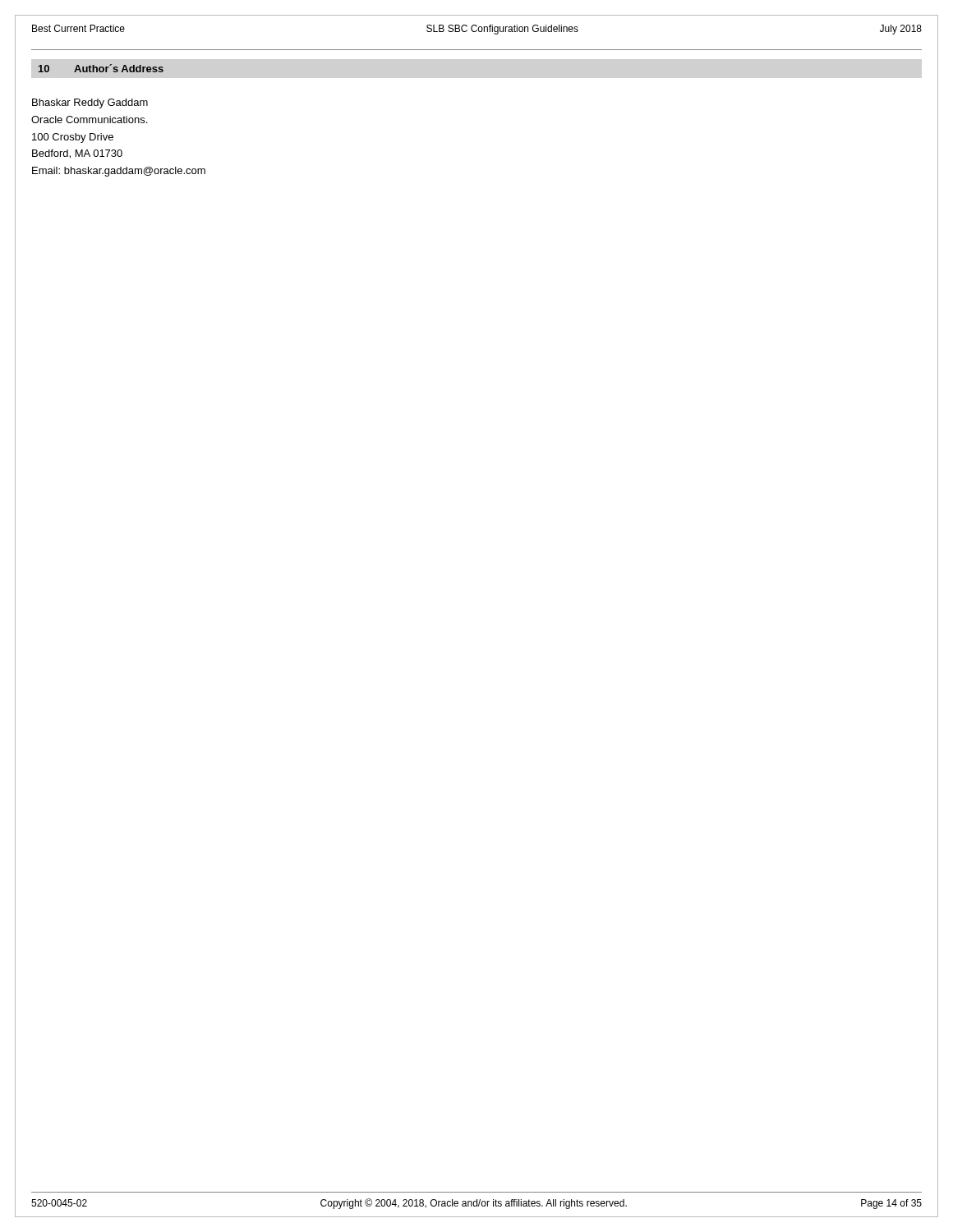Locate the section header that says "10 Author´s Address"
The width and height of the screenshot is (953, 1232).
(101, 69)
